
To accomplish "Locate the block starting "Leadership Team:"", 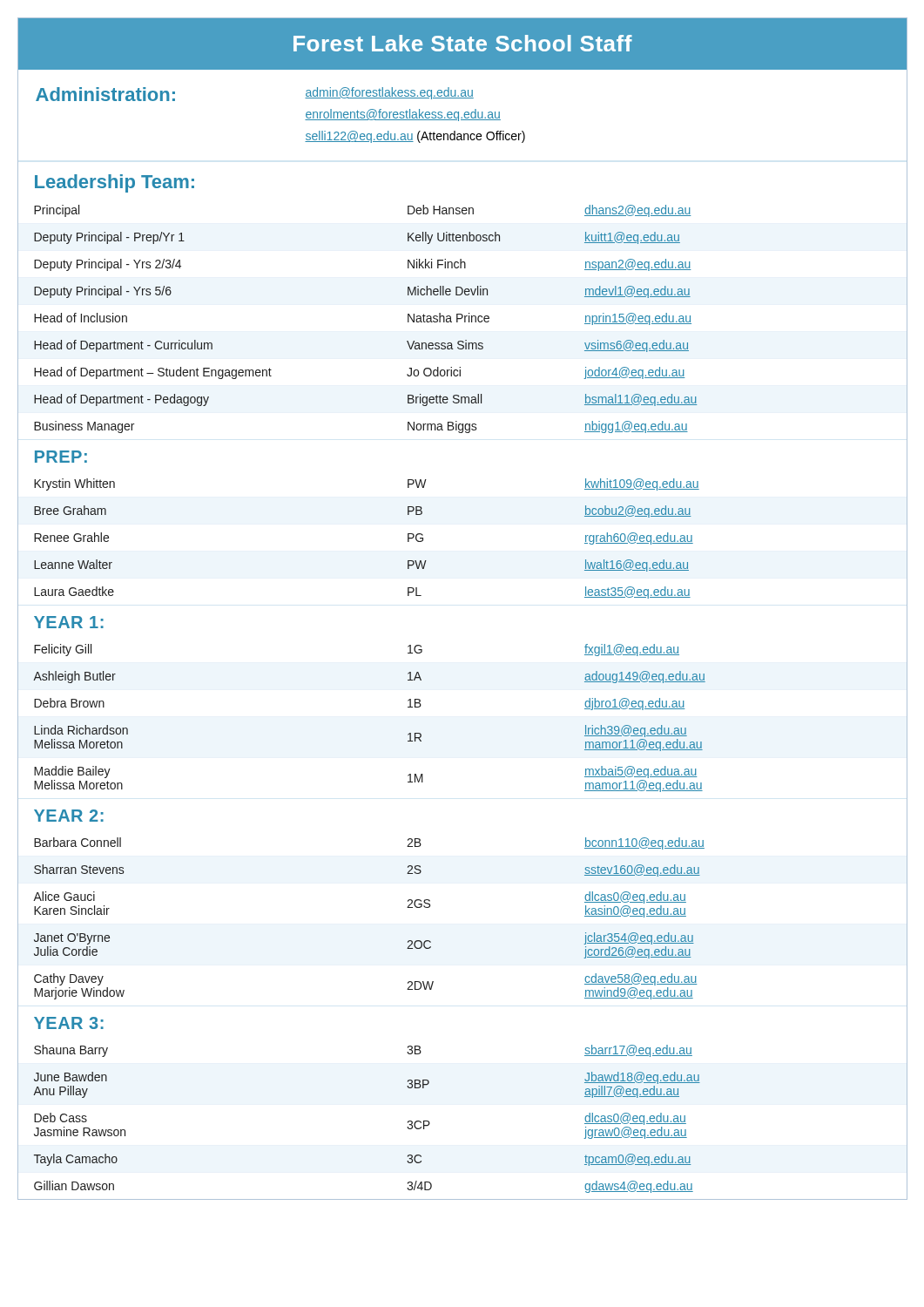I will (115, 181).
